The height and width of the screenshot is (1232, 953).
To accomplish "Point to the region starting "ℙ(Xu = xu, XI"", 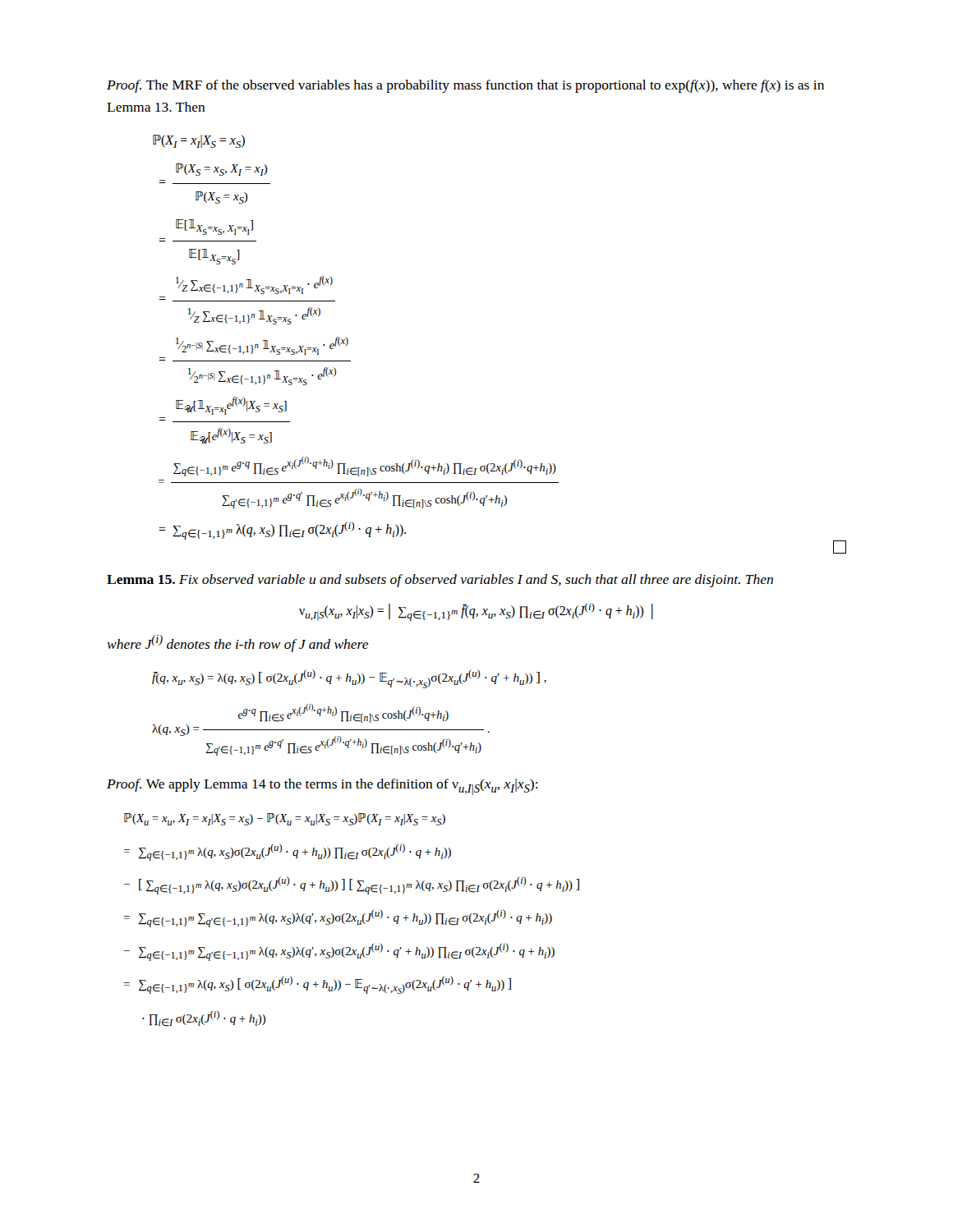I will tap(352, 920).
